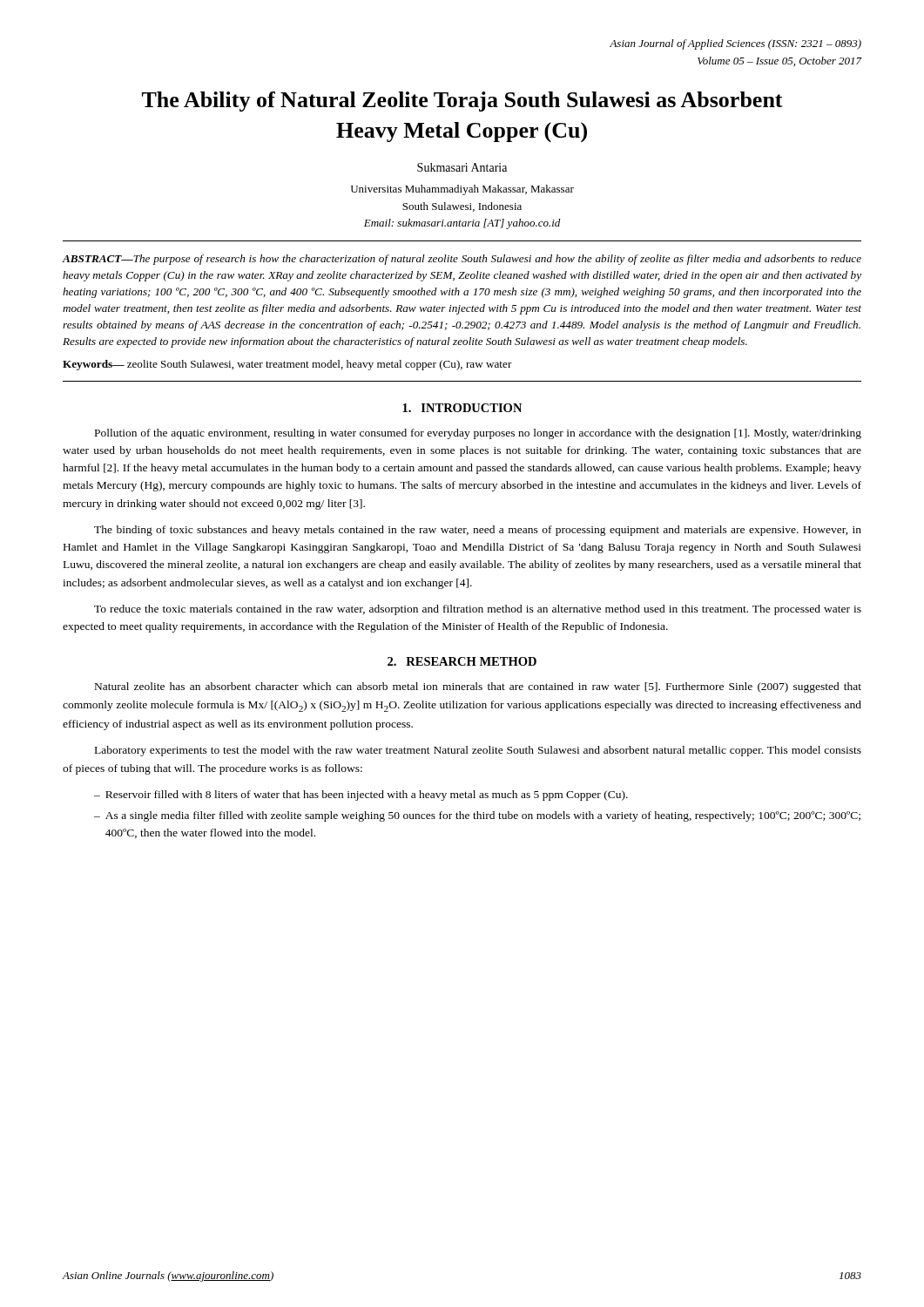This screenshot has height=1307, width=924.
Task: Click on the section header containing "1. INTRODUCTION"
Action: pyautogui.click(x=462, y=407)
